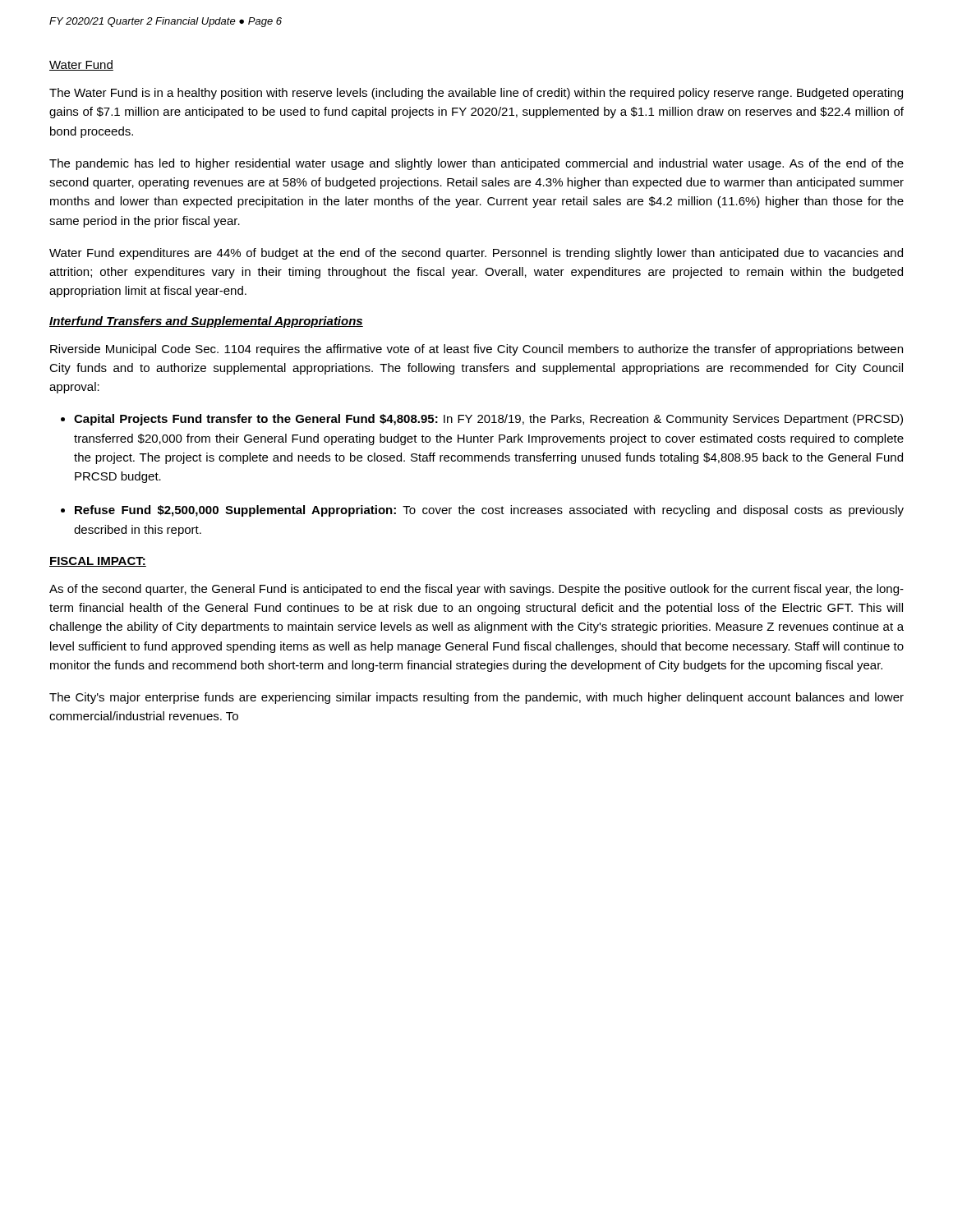
Task: Click on the section header with the text "FISCAL IMPACT:"
Action: point(98,560)
